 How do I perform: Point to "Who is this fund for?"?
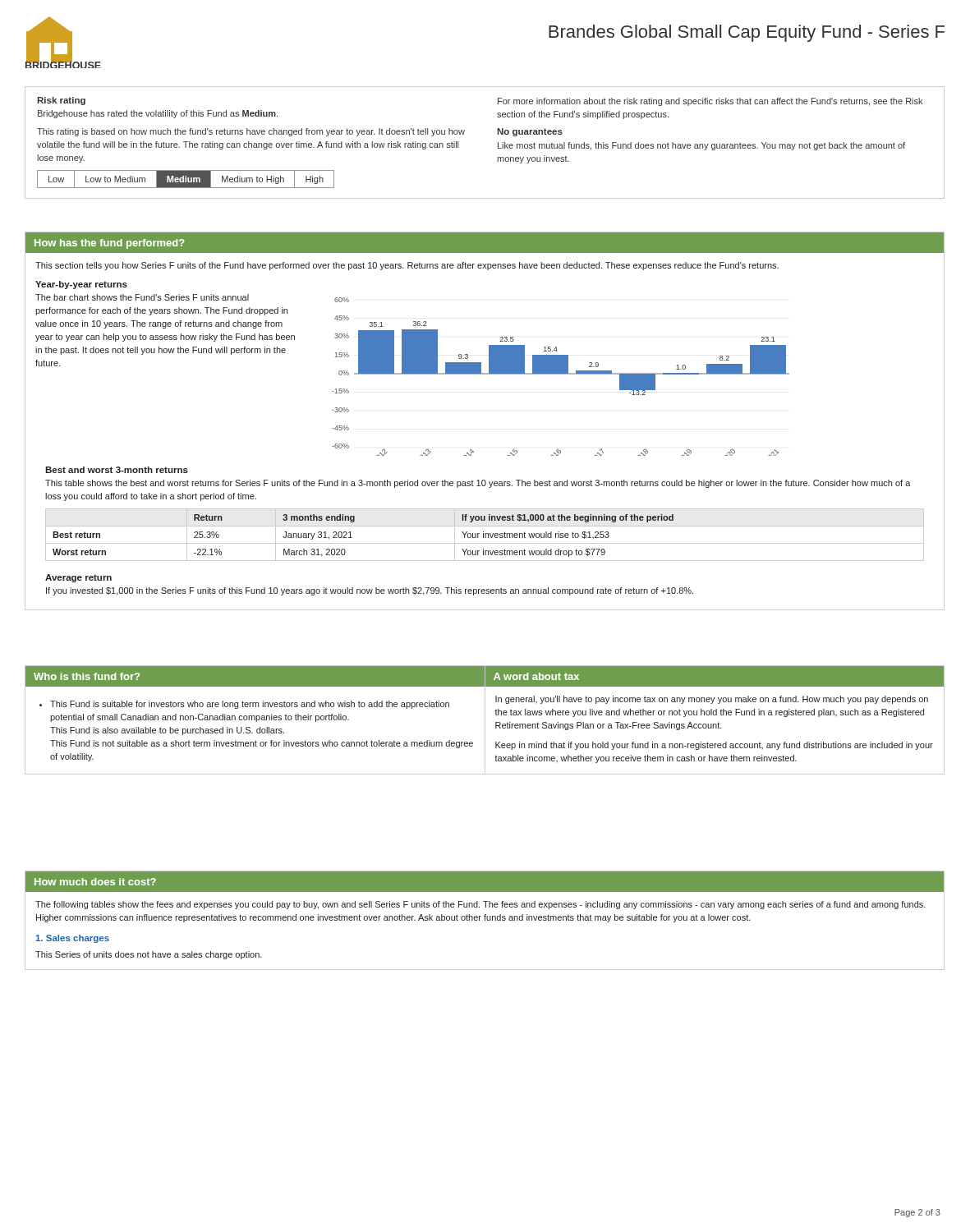click(87, 676)
